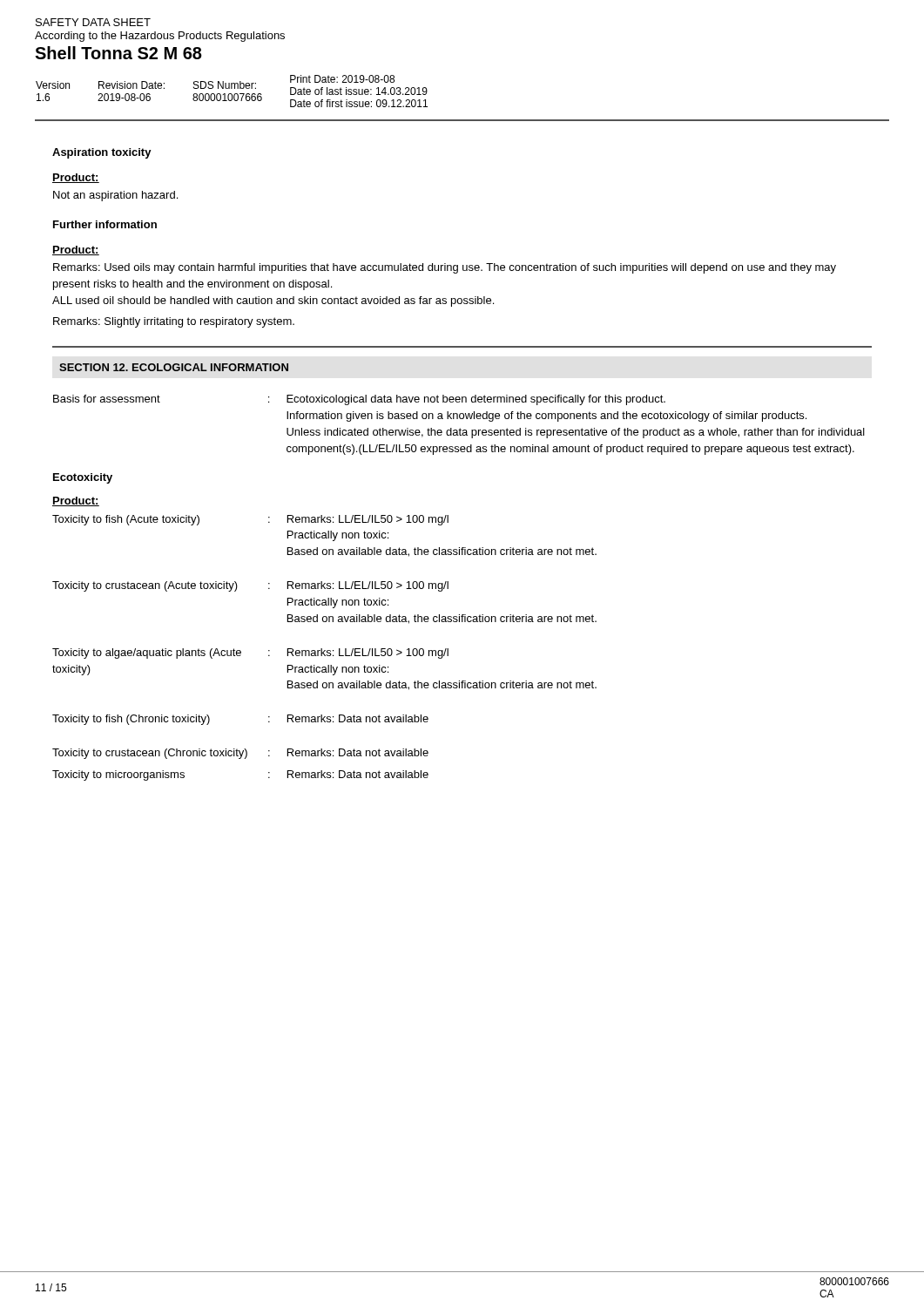Locate the section header that opens with "SECTION 12. ECOLOGICAL"

point(174,367)
